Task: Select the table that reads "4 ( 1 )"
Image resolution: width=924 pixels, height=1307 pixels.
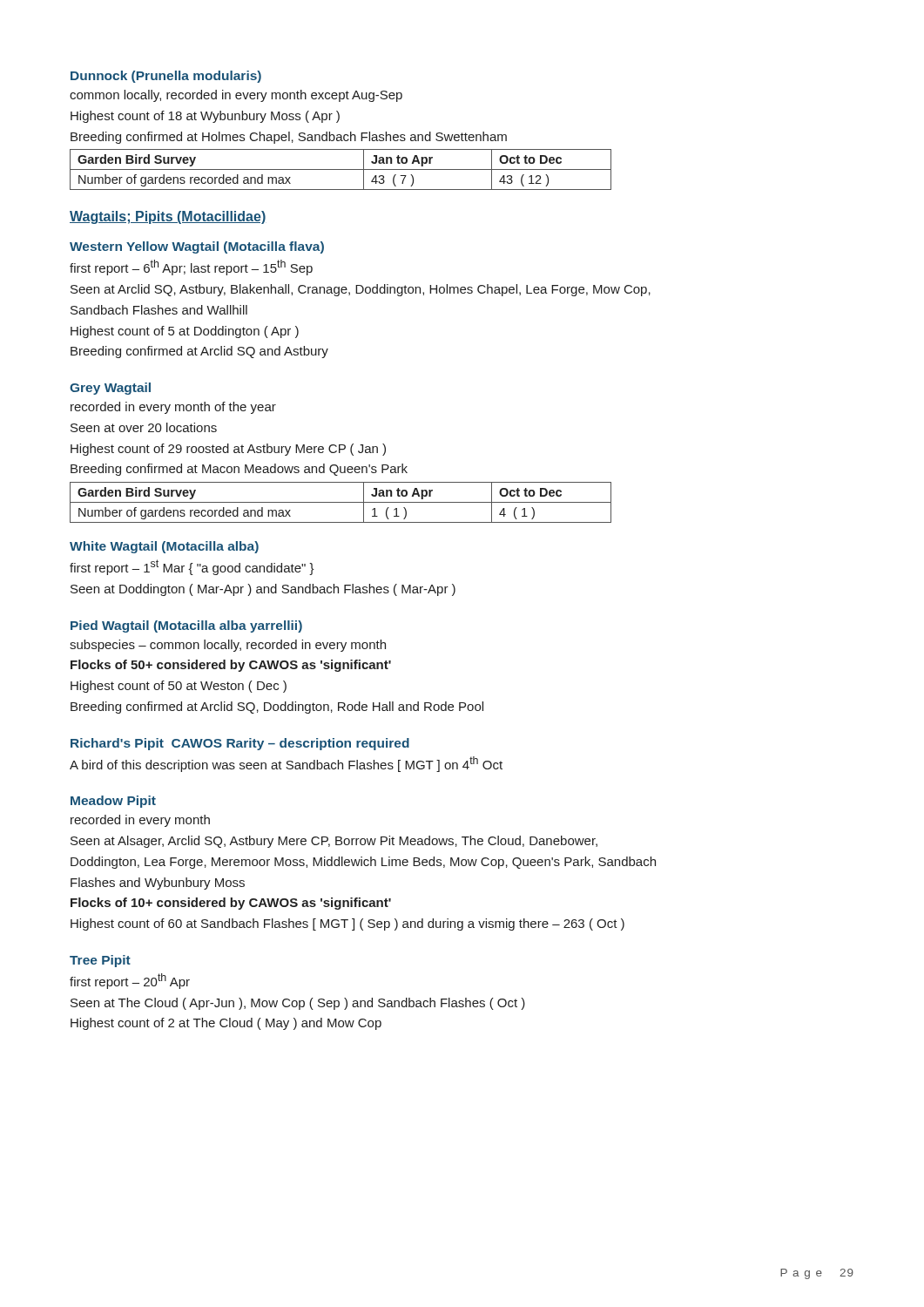Action: tap(462, 502)
